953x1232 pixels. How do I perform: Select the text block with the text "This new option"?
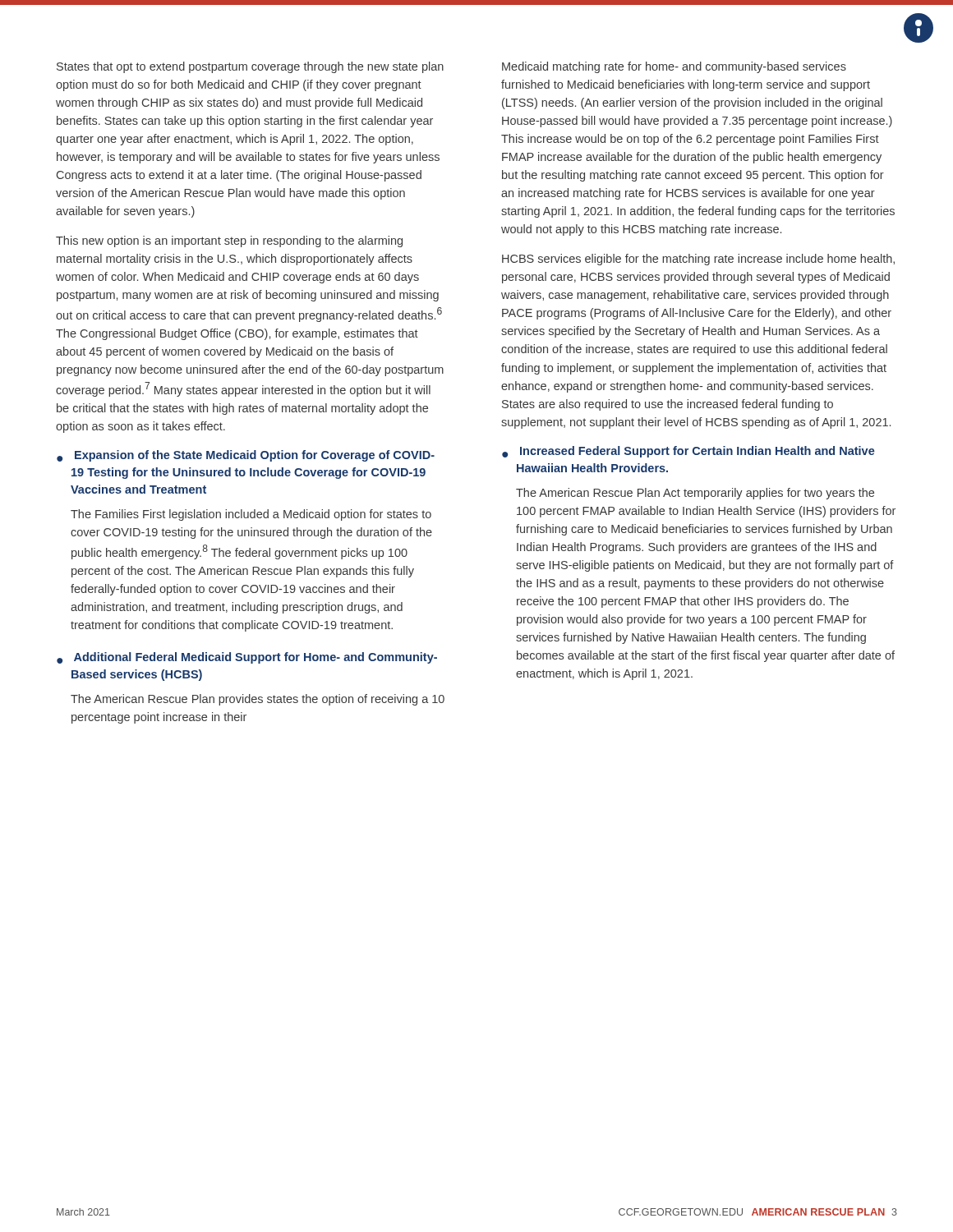click(x=251, y=334)
